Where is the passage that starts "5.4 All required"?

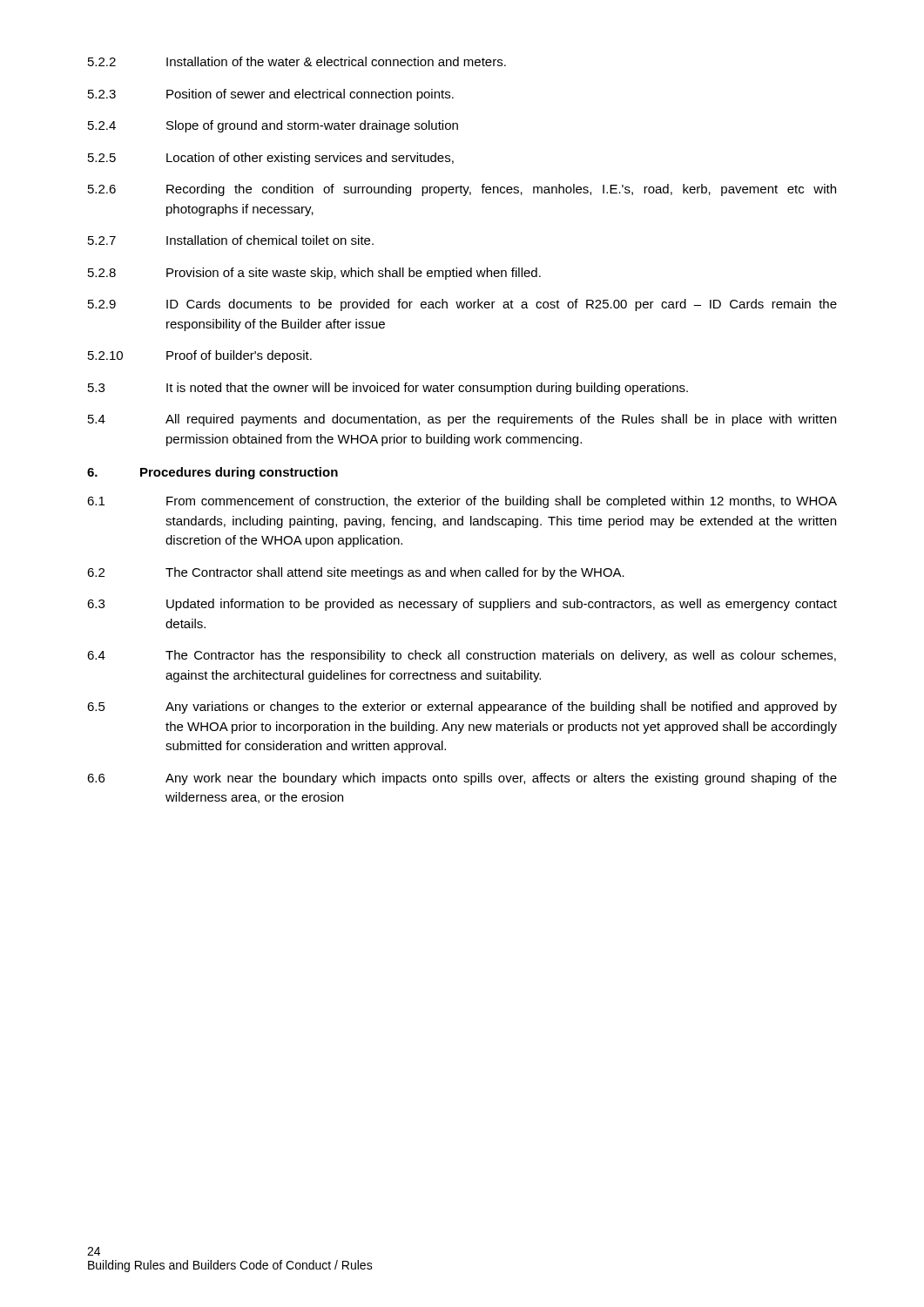click(x=462, y=429)
